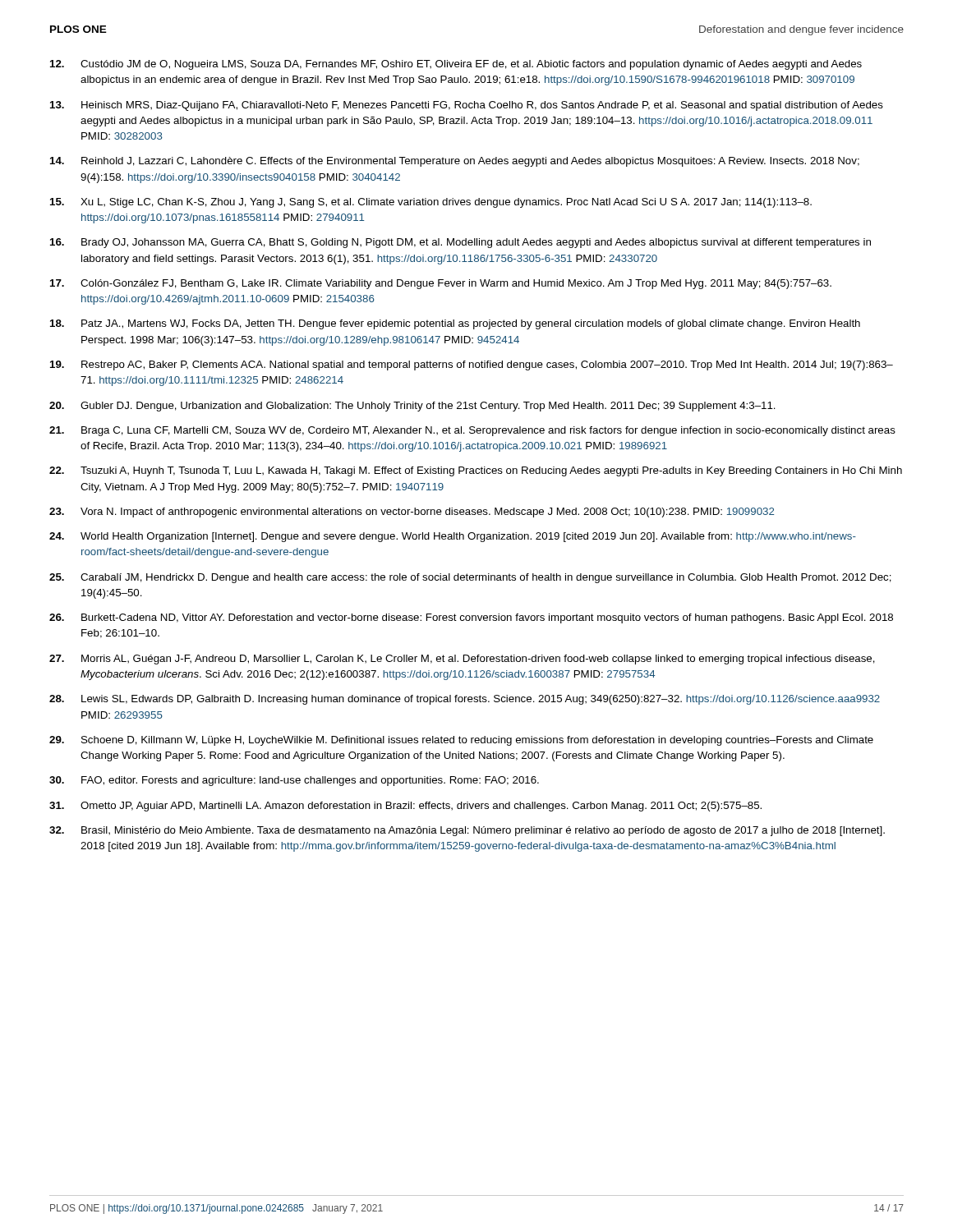953x1232 pixels.
Task: Click on the element starting "22. Tsuzuki A,"
Action: pyautogui.click(x=476, y=478)
